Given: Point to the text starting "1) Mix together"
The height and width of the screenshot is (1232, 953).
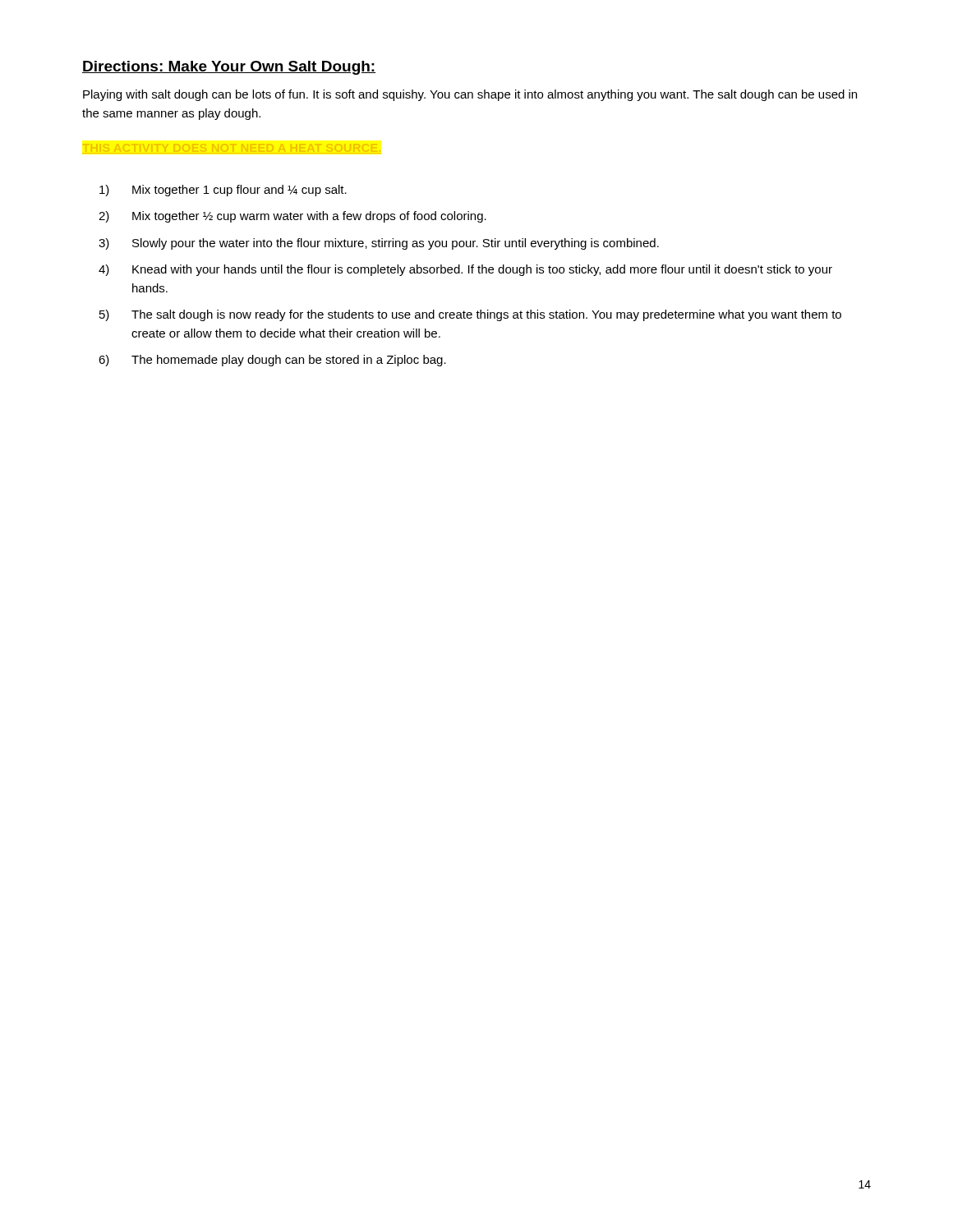Looking at the screenshot, I should tap(223, 191).
